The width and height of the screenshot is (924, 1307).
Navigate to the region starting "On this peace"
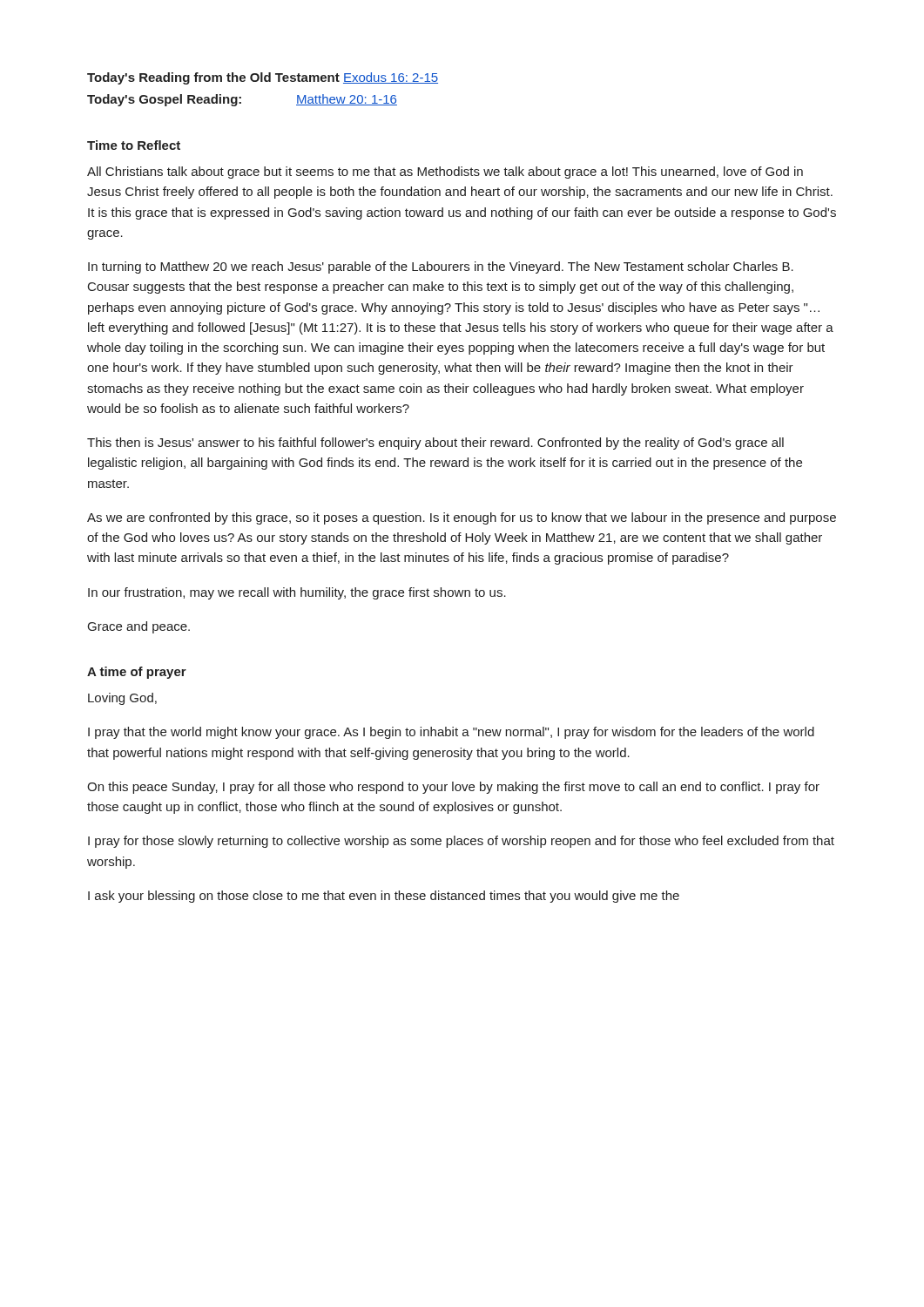coord(453,796)
